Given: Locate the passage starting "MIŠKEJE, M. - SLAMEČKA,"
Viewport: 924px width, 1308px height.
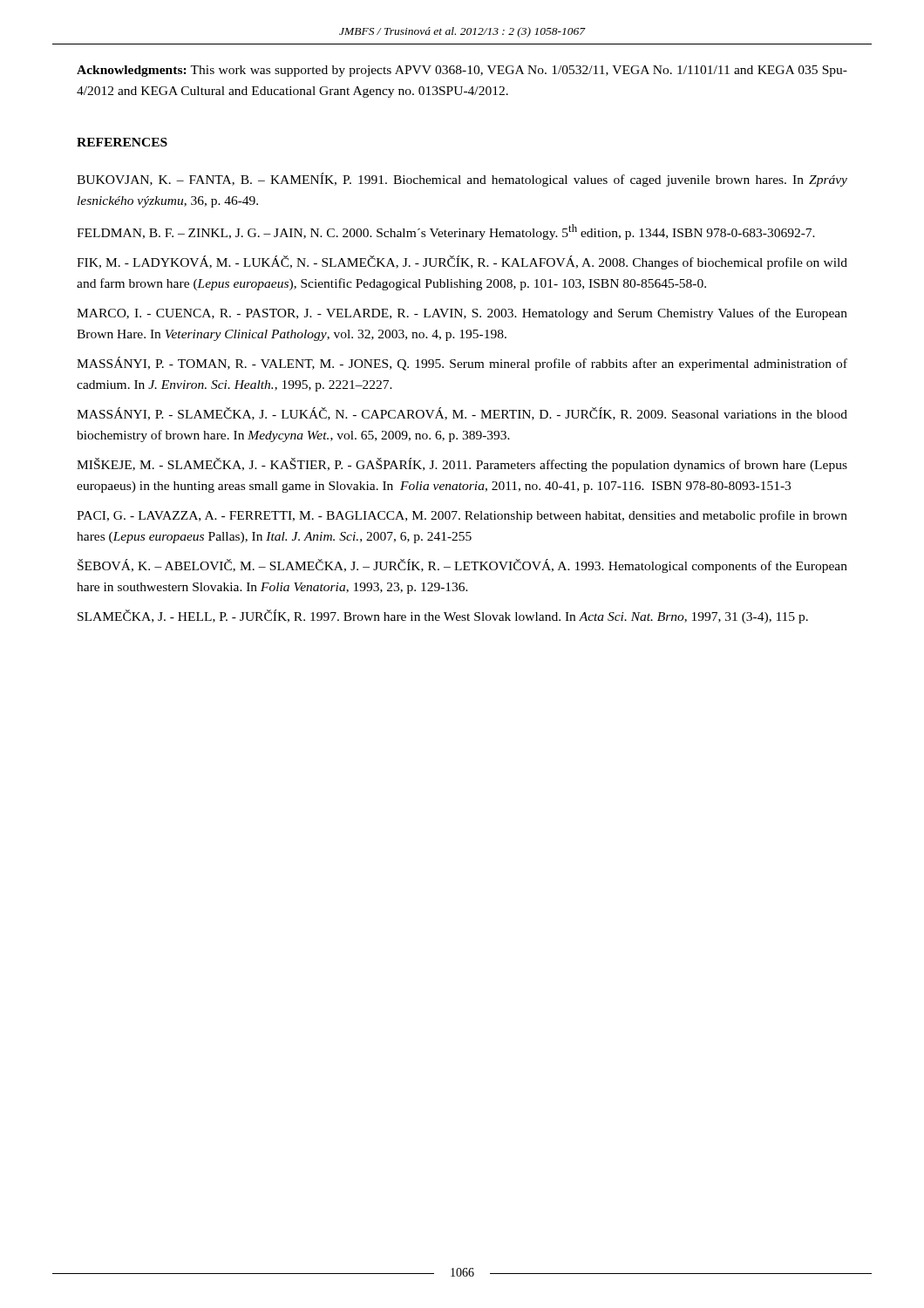Looking at the screenshot, I should pyautogui.click(x=462, y=475).
